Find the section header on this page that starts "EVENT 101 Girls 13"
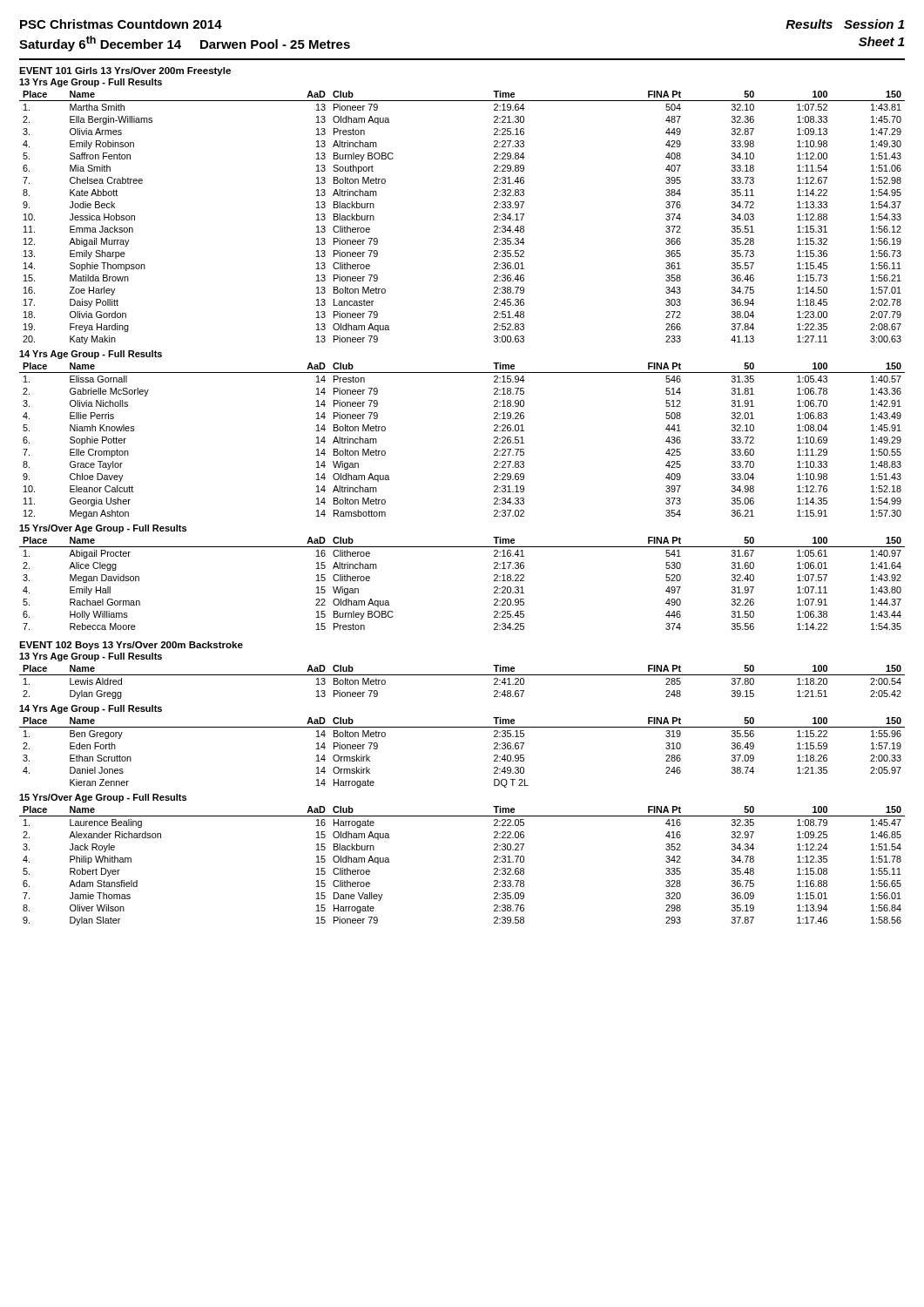The height and width of the screenshot is (1307, 924). pyautogui.click(x=125, y=70)
